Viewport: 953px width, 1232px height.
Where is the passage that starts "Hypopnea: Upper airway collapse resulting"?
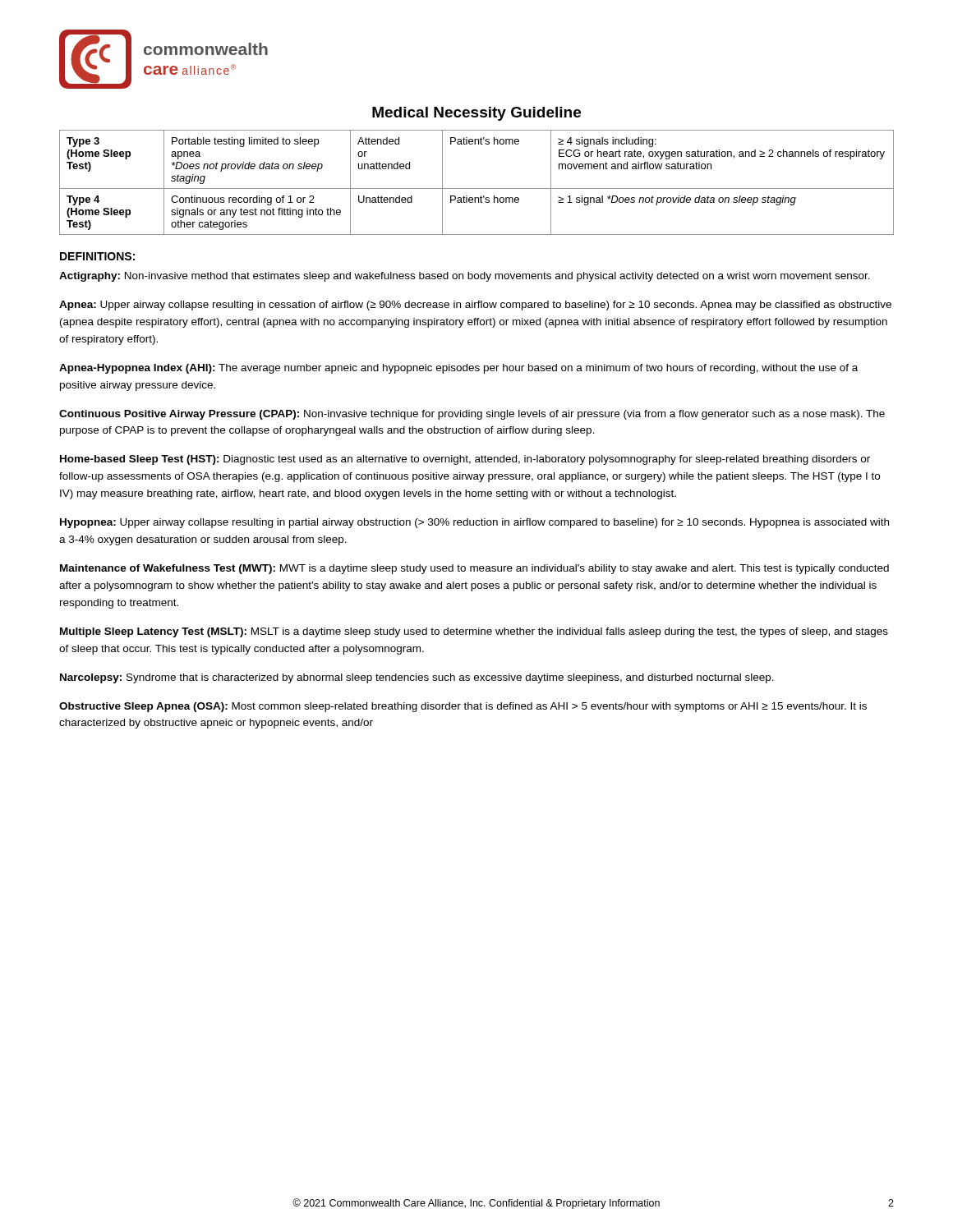click(x=474, y=531)
